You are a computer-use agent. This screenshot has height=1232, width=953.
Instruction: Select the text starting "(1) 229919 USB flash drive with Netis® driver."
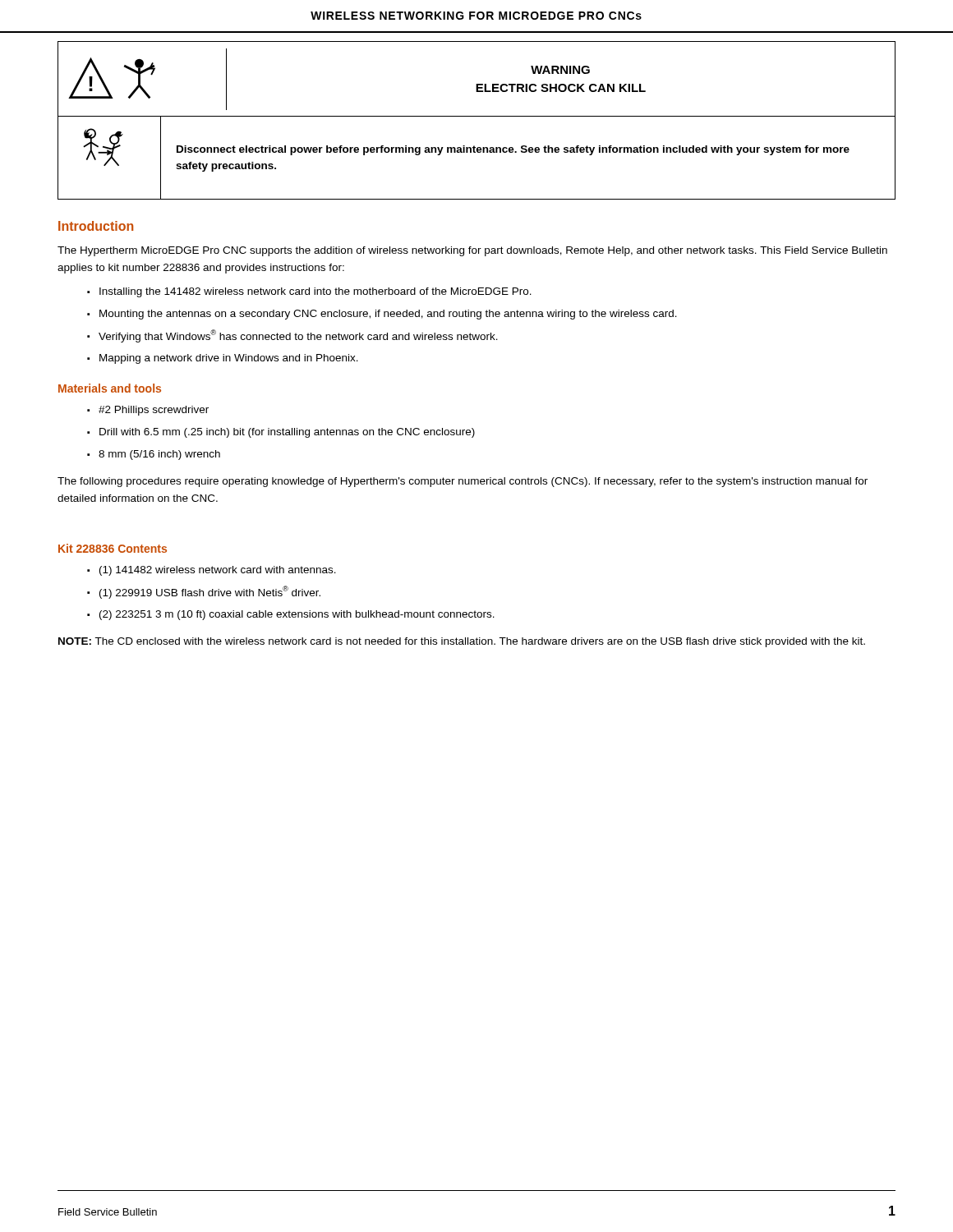[x=210, y=592]
